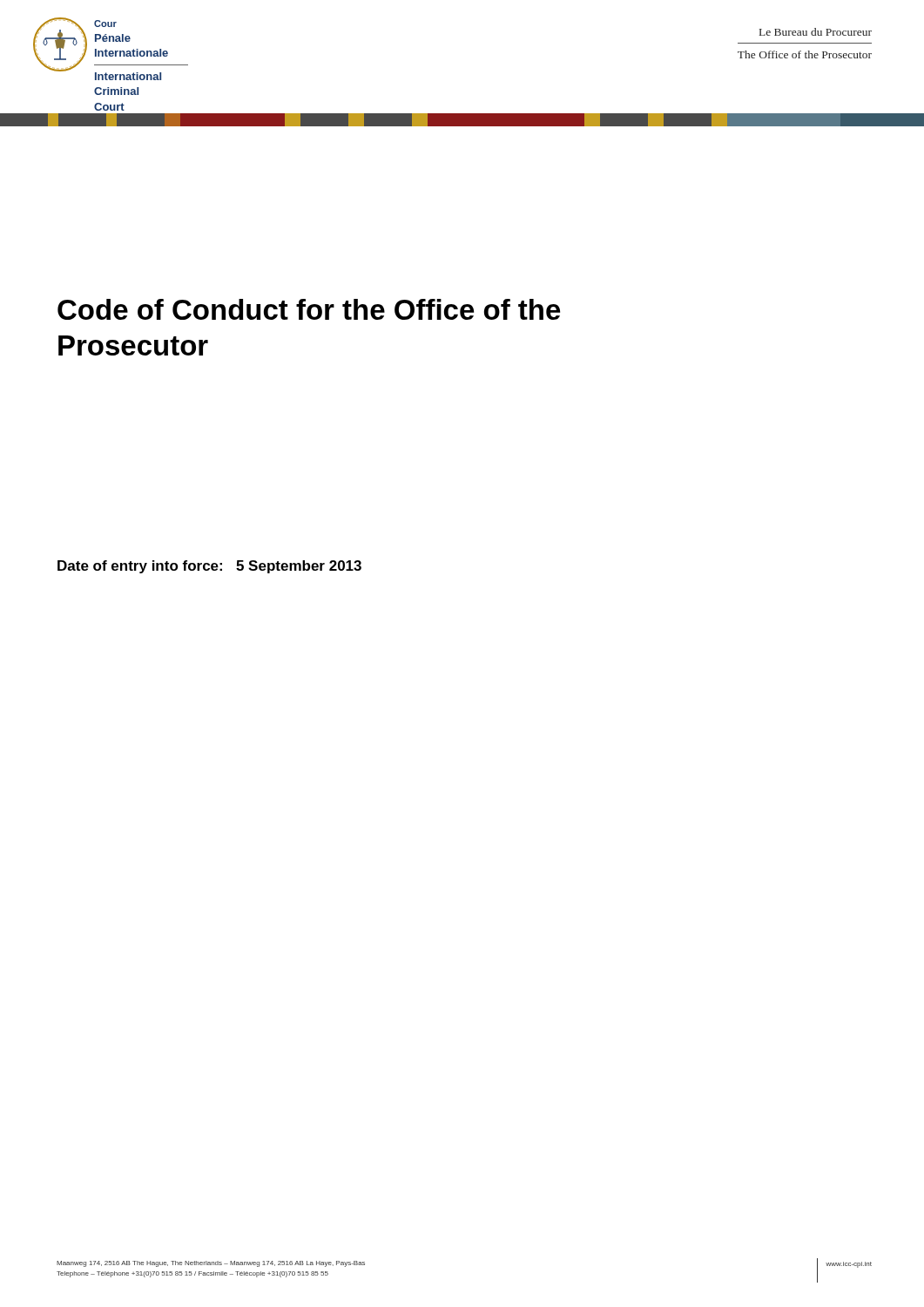Viewport: 924px width, 1307px height.
Task: Find the text block starting "Date of entry into force: 5"
Action: click(x=209, y=566)
